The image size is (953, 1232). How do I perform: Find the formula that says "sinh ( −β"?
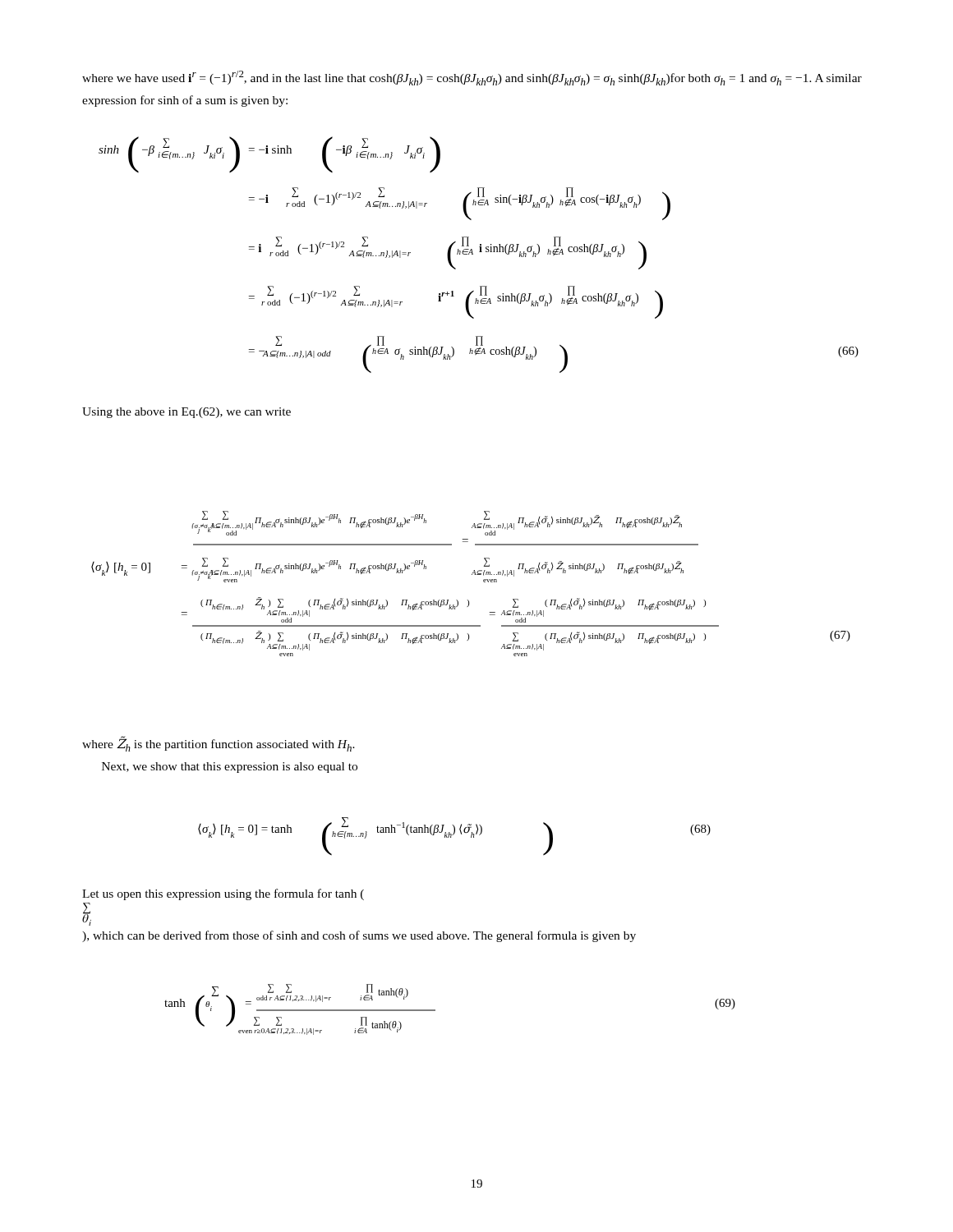point(476,254)
